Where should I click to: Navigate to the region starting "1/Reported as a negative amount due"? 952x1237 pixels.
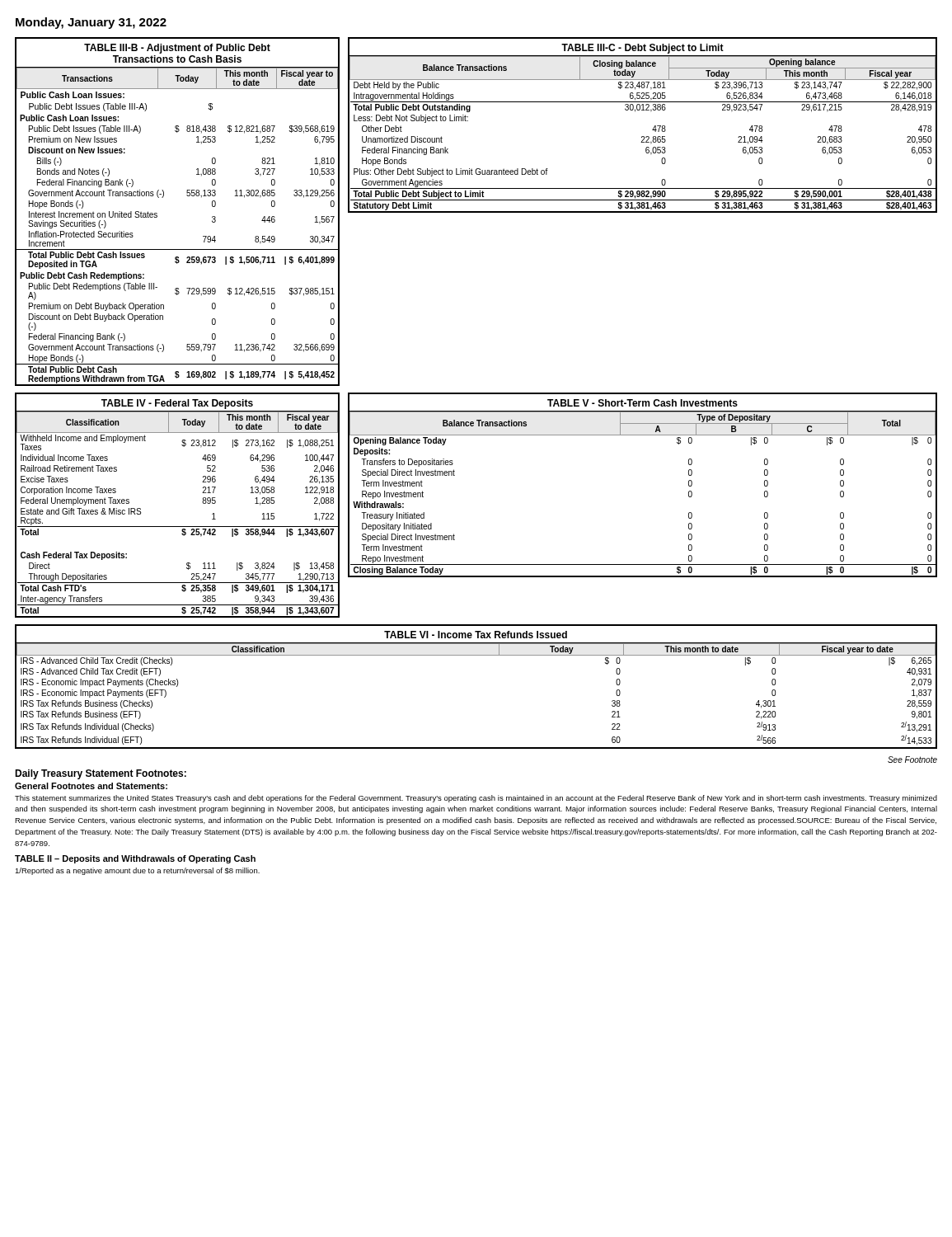137,871
